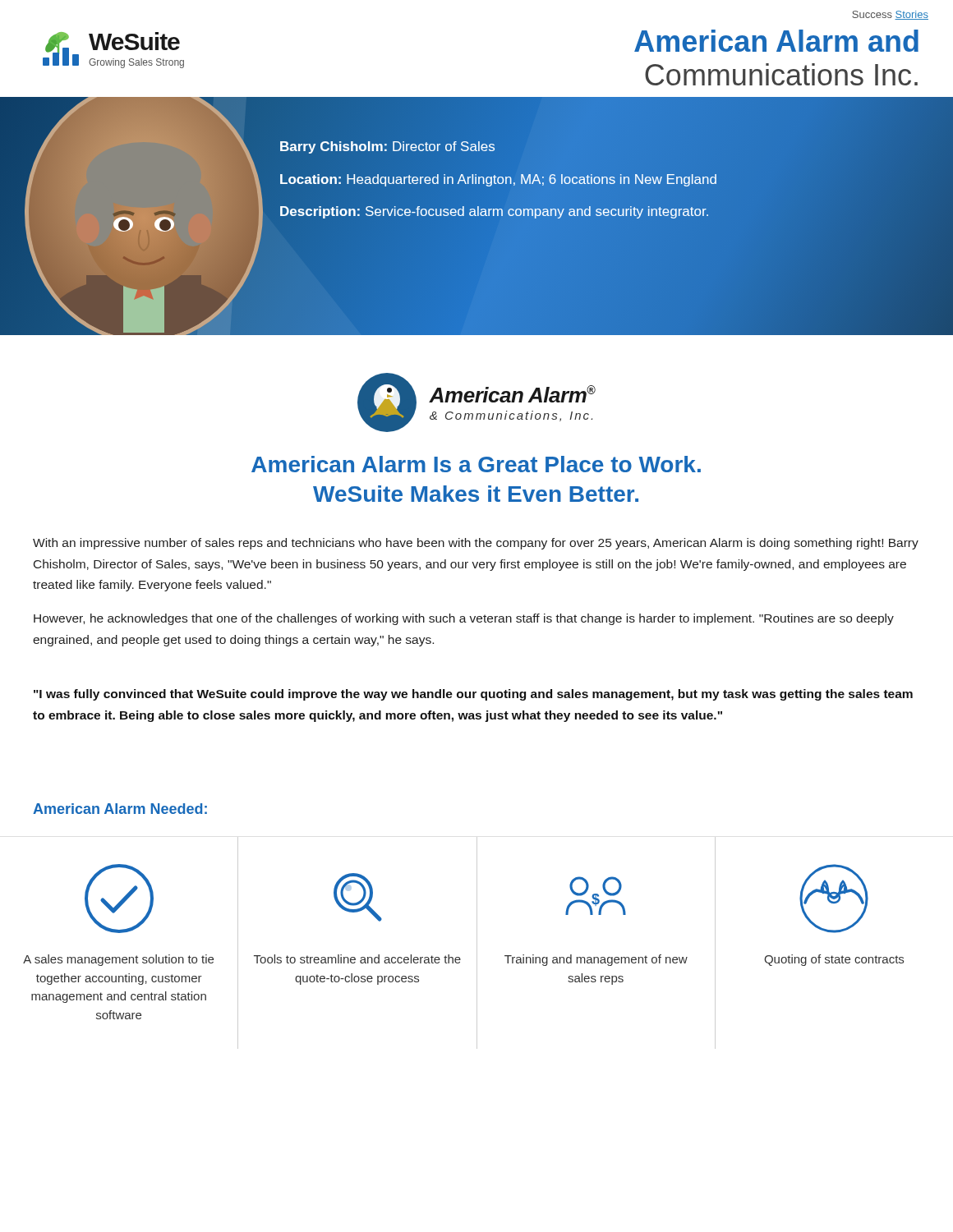
Task: Find the photo
Action: click(144, 213)
